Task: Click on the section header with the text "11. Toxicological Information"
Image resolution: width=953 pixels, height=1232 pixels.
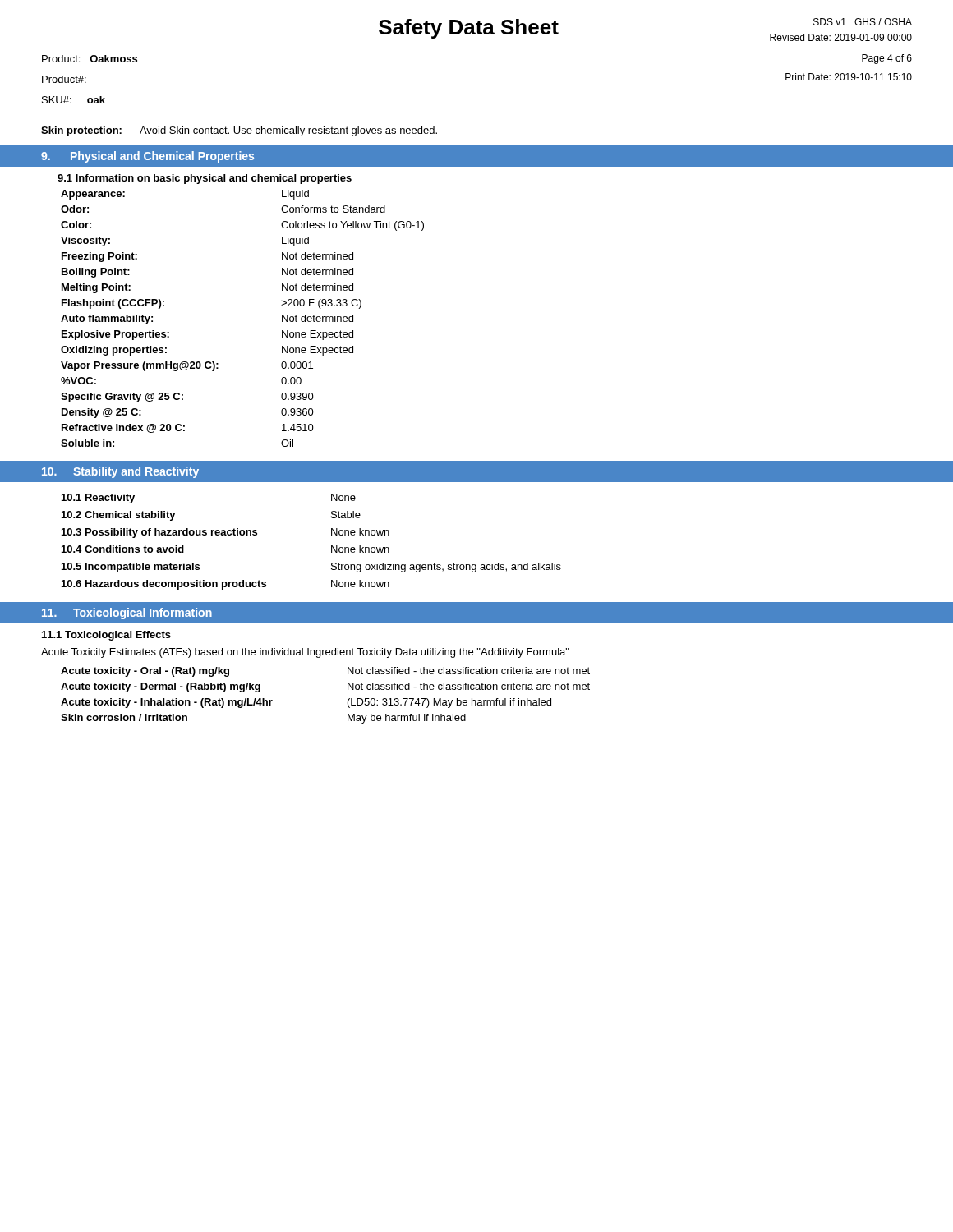Action: [127, 613]
